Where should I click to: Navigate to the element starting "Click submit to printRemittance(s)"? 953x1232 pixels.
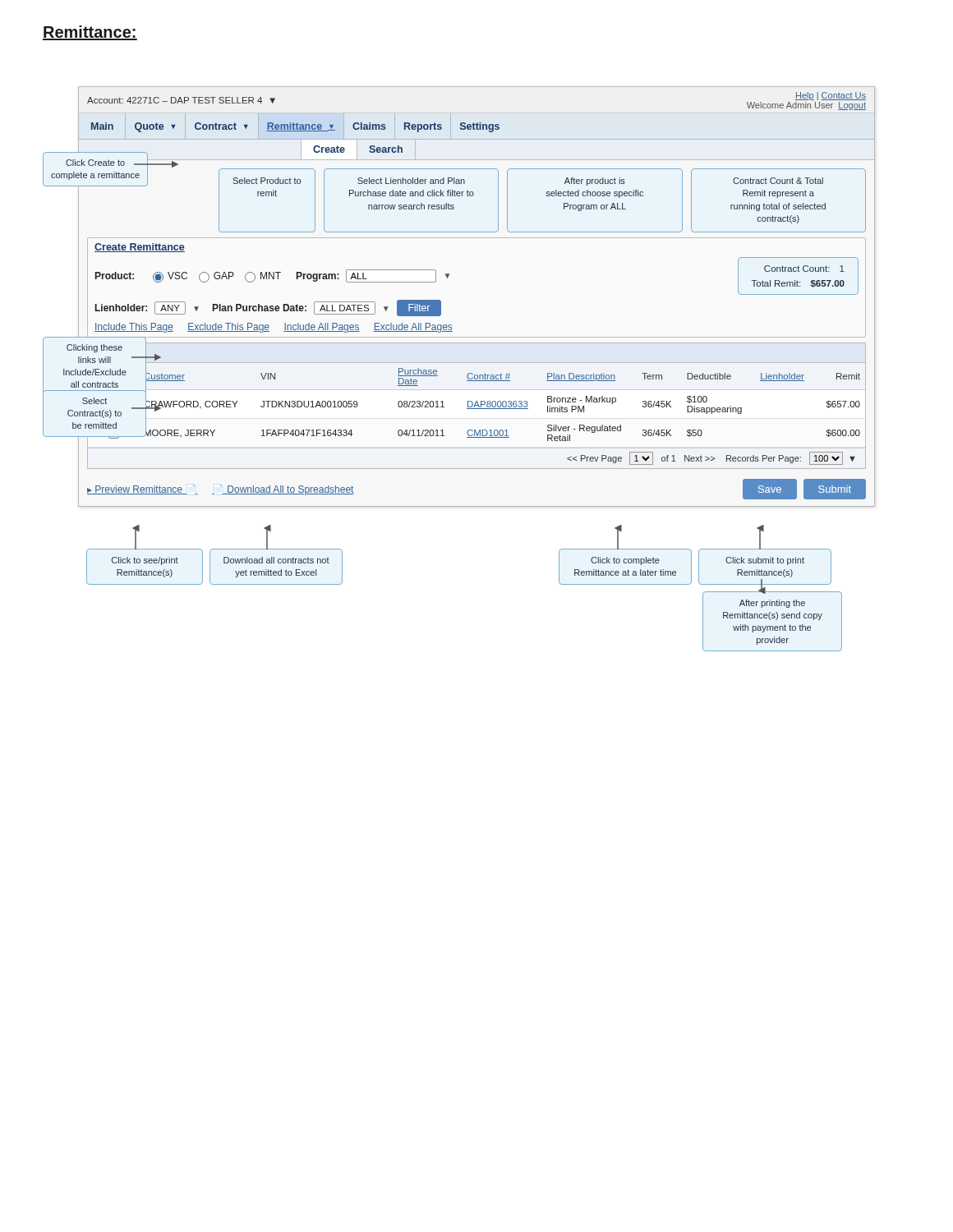pyautogui.click(x=765, y=566)
